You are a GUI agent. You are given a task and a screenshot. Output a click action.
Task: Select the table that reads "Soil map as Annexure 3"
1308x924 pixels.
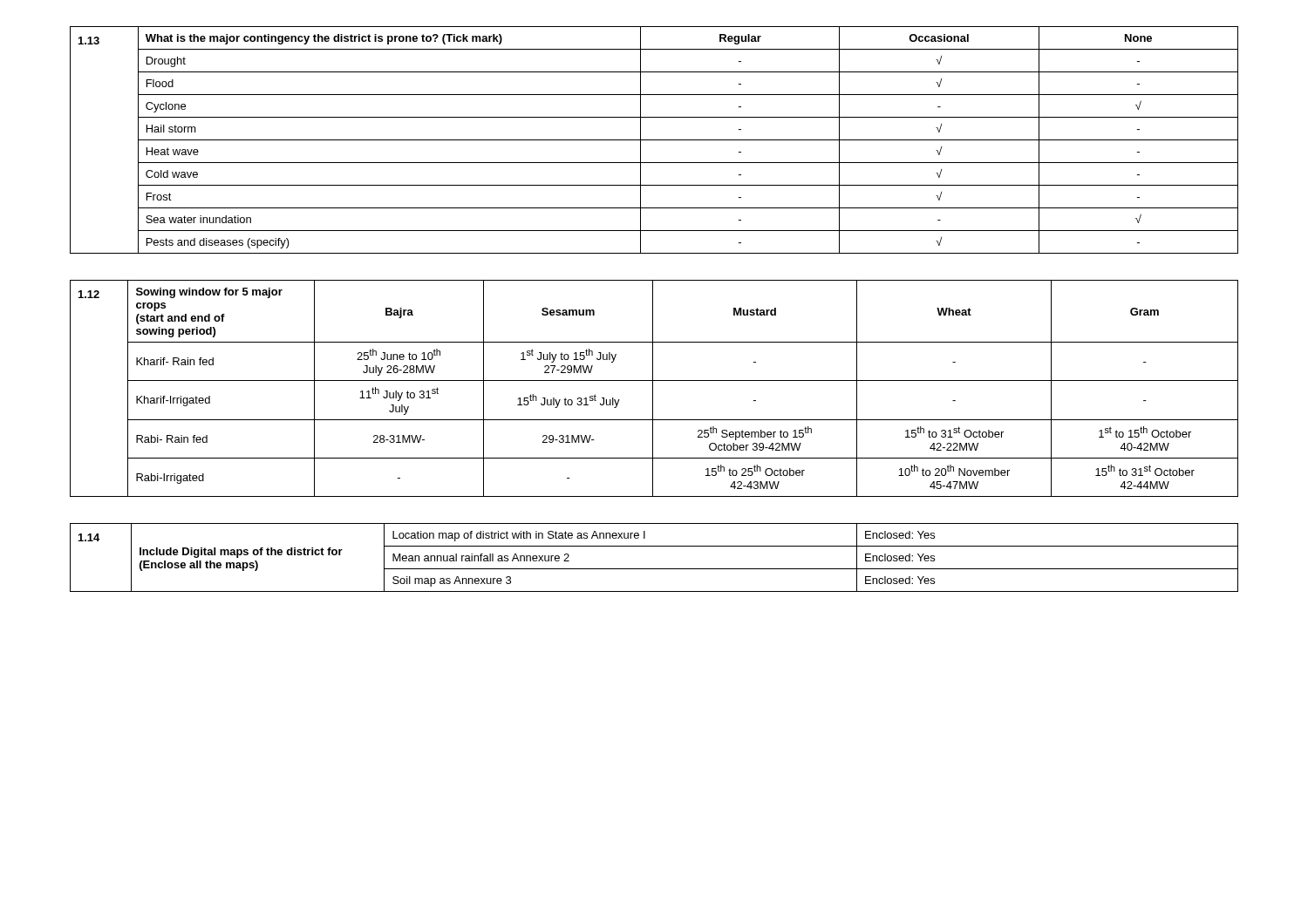click(x=654, y=558)
